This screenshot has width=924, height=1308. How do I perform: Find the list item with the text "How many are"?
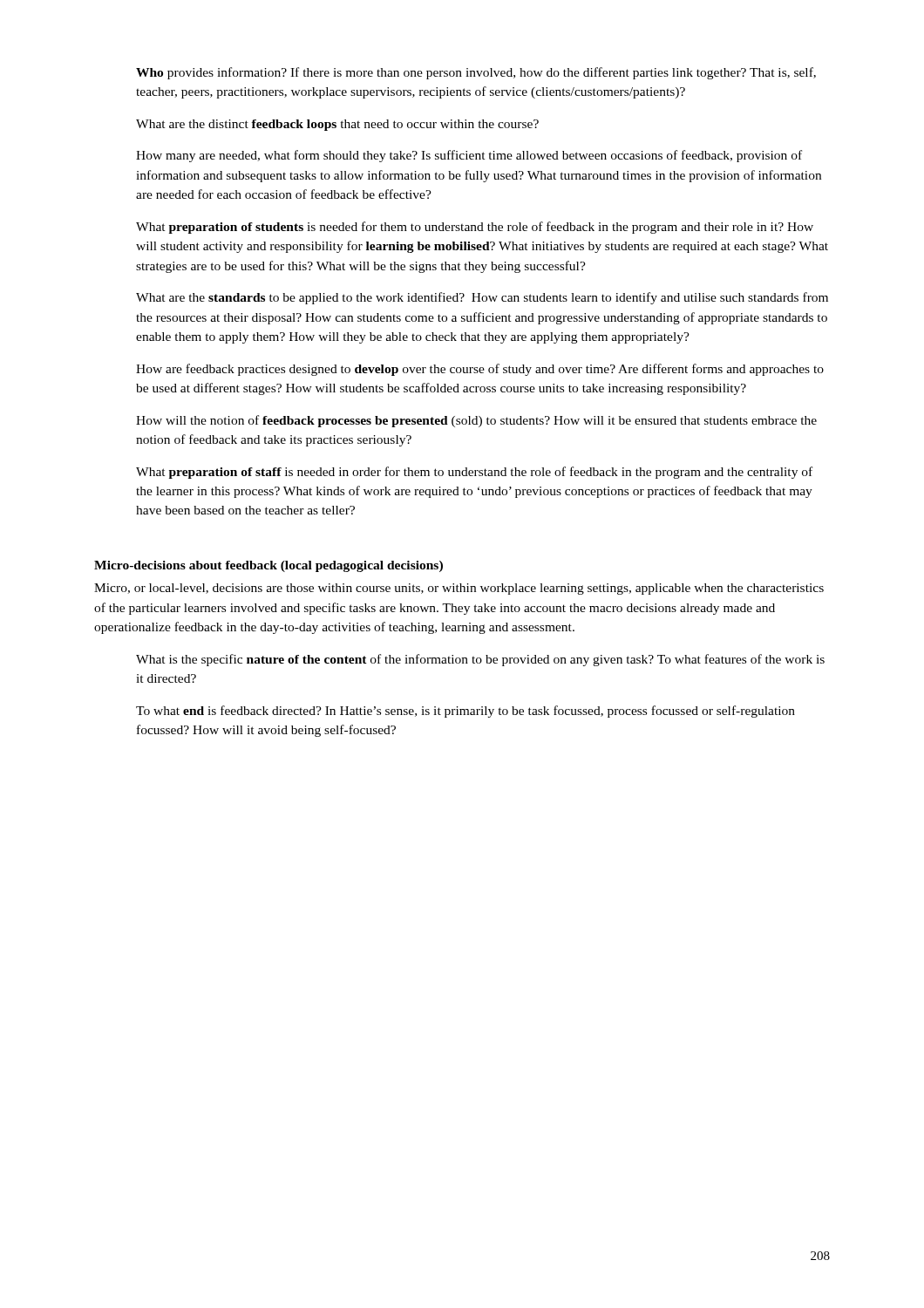(x=479, y=175)
